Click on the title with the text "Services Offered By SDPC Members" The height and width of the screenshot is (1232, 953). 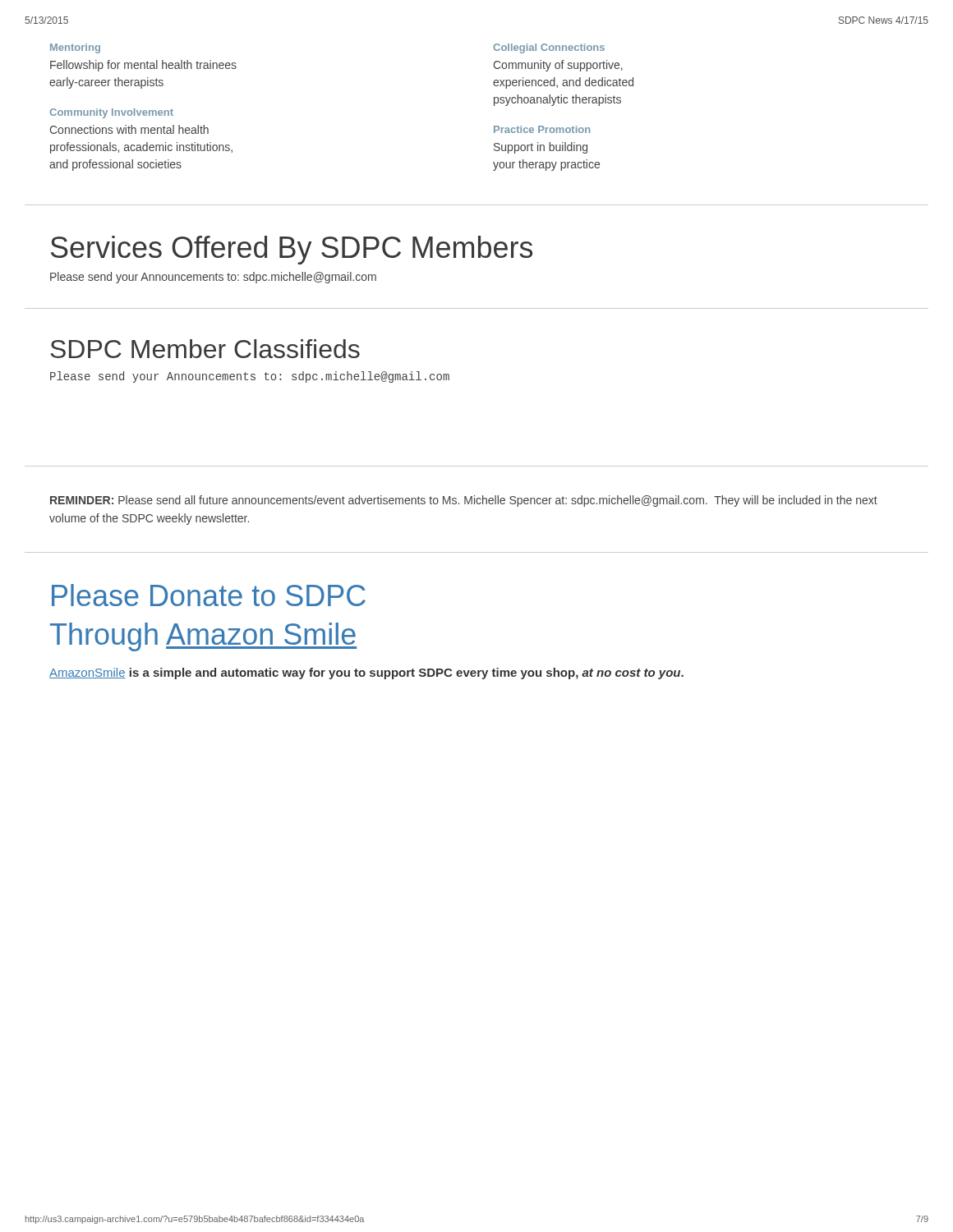[x=291, y=248]
